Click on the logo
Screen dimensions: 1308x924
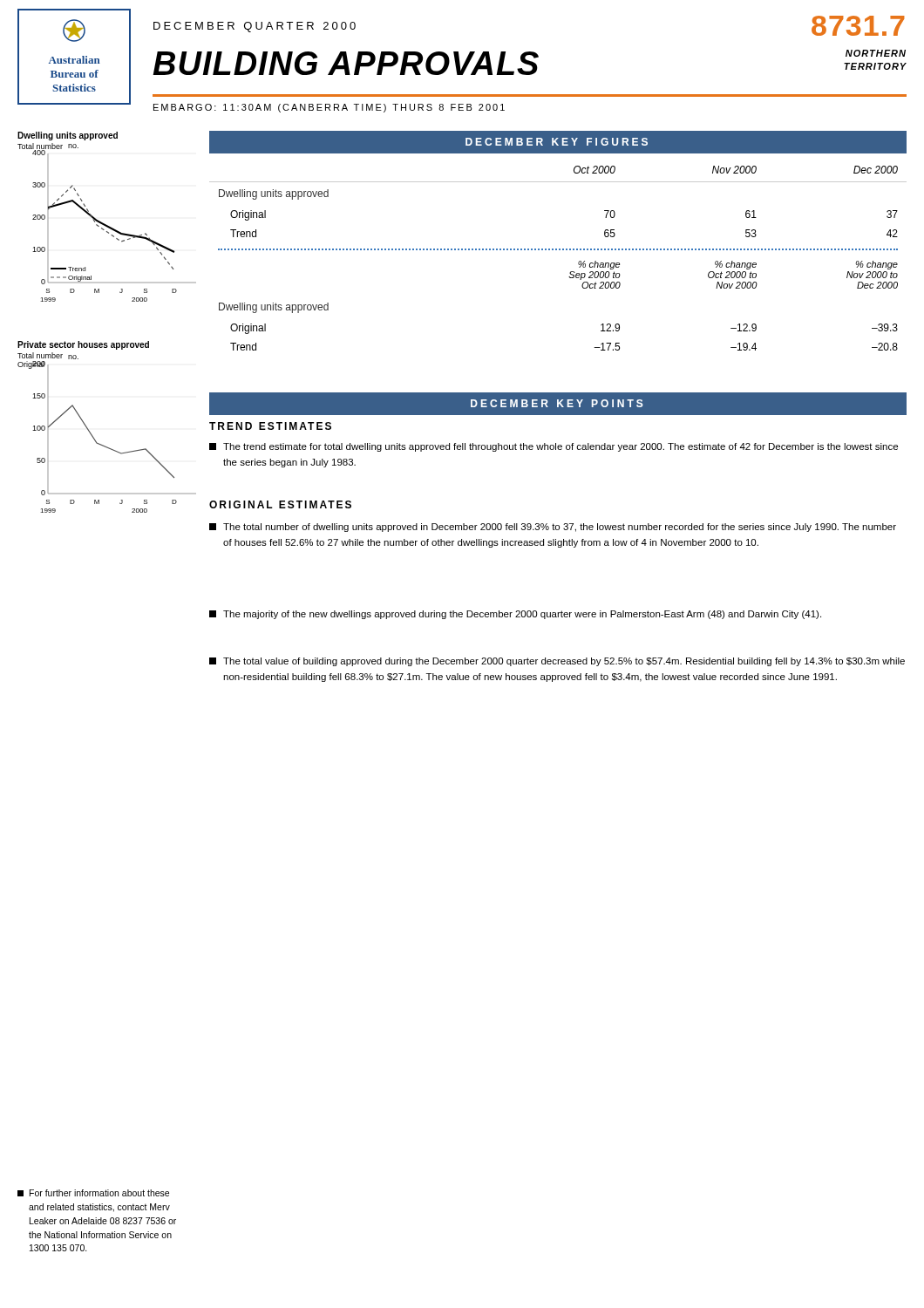[74, 57]
